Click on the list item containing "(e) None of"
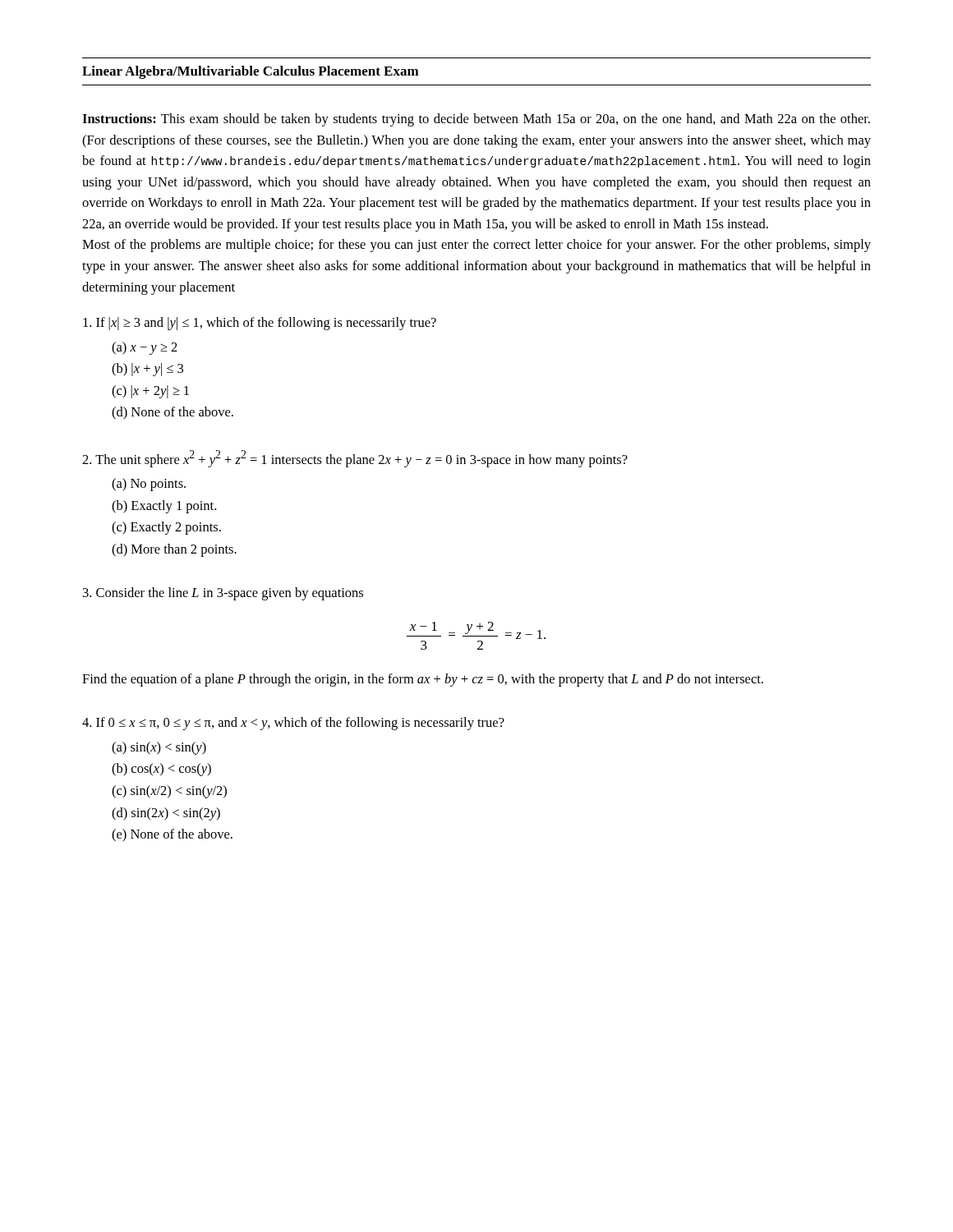The width and height of the screenshot is (953, 1232). click(x=172, y=834)
